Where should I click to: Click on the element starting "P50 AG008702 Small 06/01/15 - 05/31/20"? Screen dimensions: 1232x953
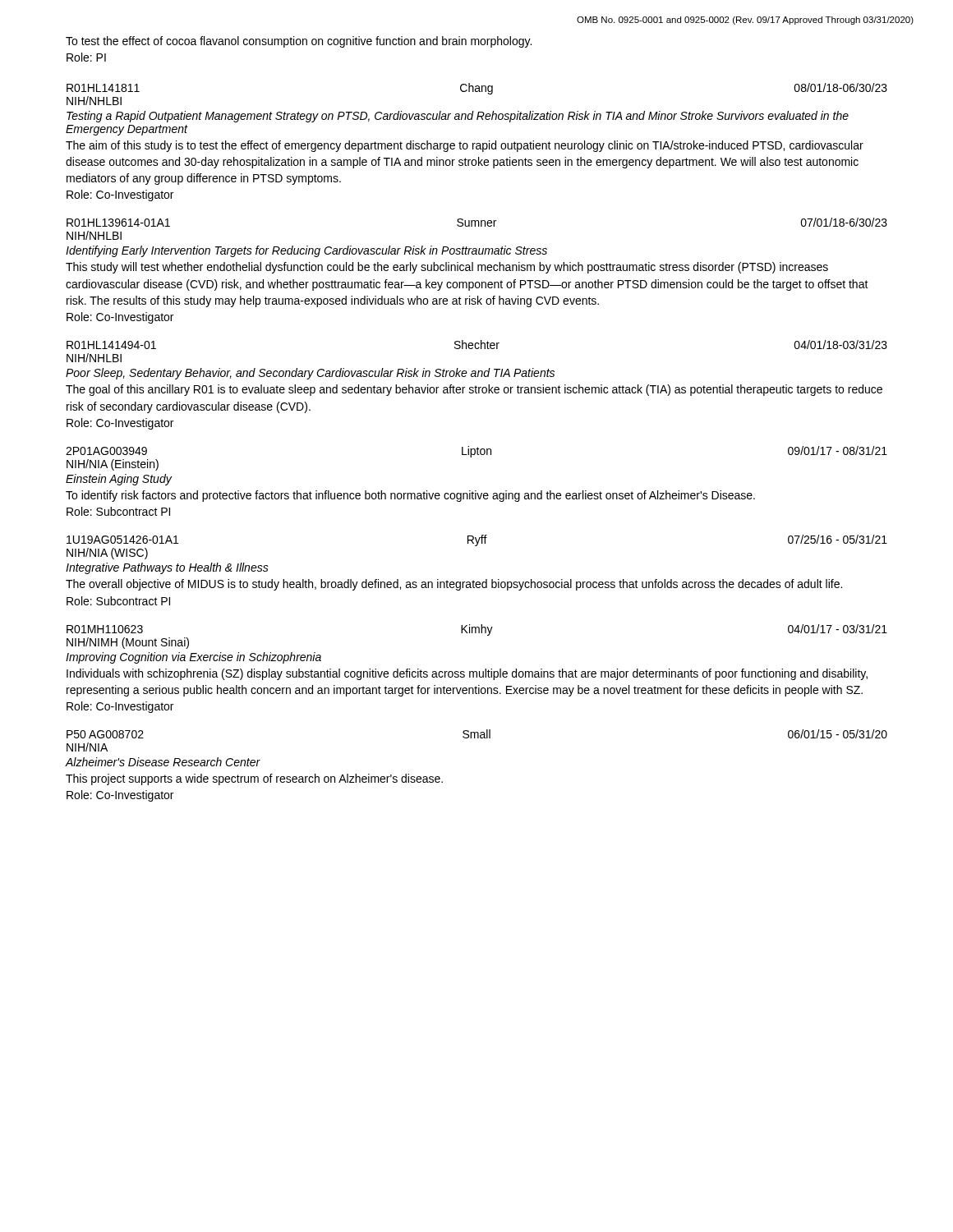pos(477,734)
